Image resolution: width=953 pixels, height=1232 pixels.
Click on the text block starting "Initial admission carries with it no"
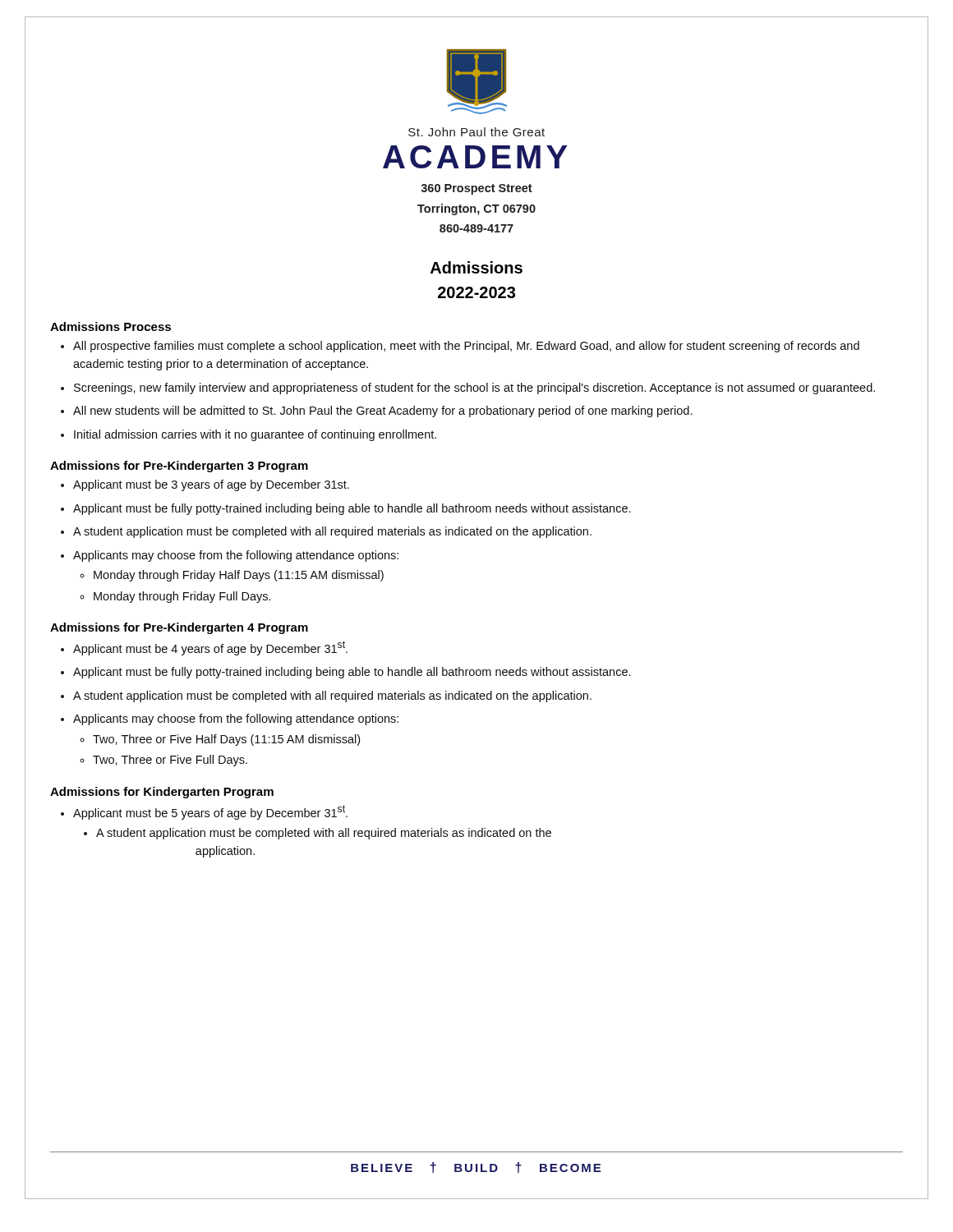(255, 434)
